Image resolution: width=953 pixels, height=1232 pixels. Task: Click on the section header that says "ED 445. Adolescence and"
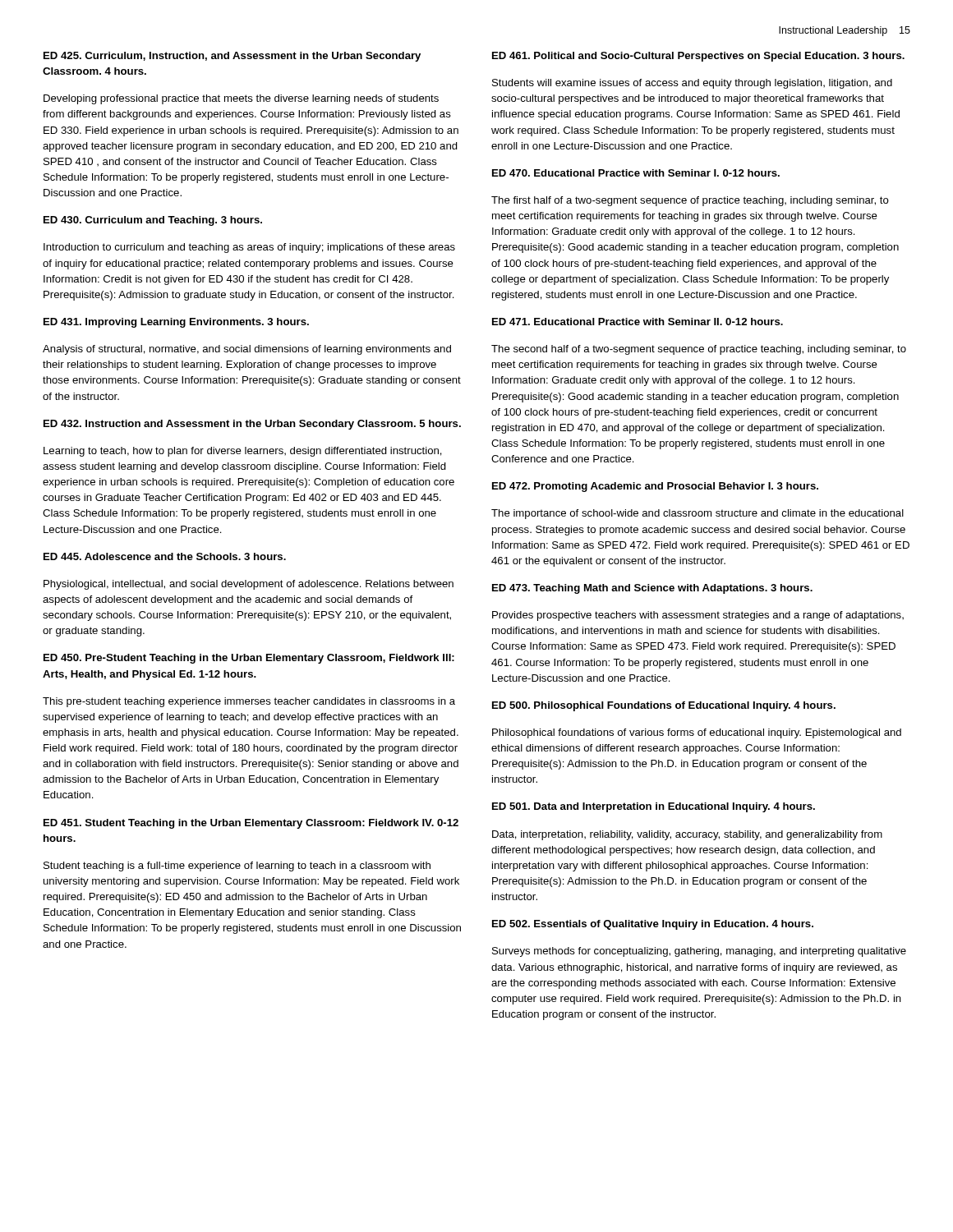click(252, 556)
